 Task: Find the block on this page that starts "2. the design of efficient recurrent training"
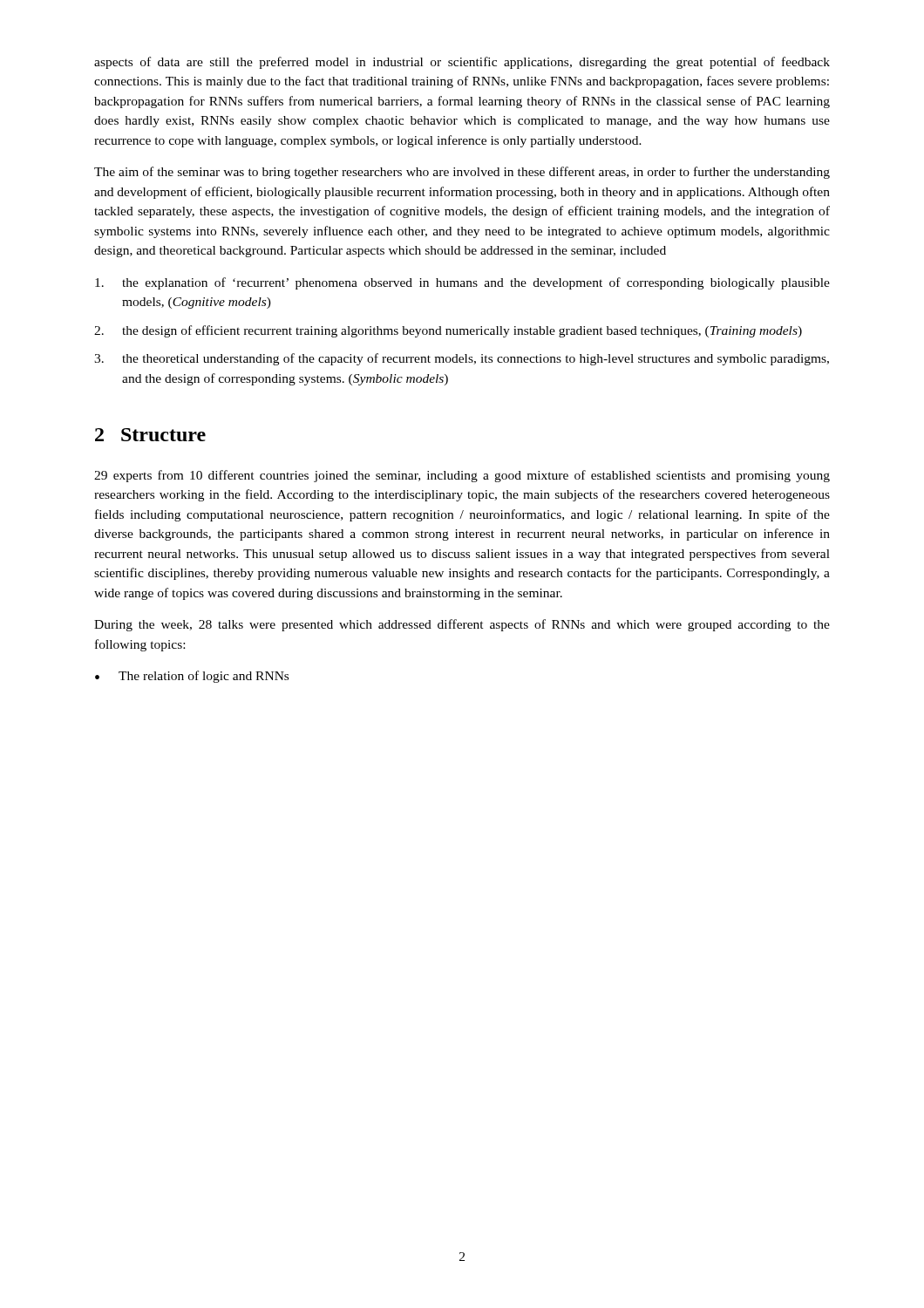tap(462, 330)
